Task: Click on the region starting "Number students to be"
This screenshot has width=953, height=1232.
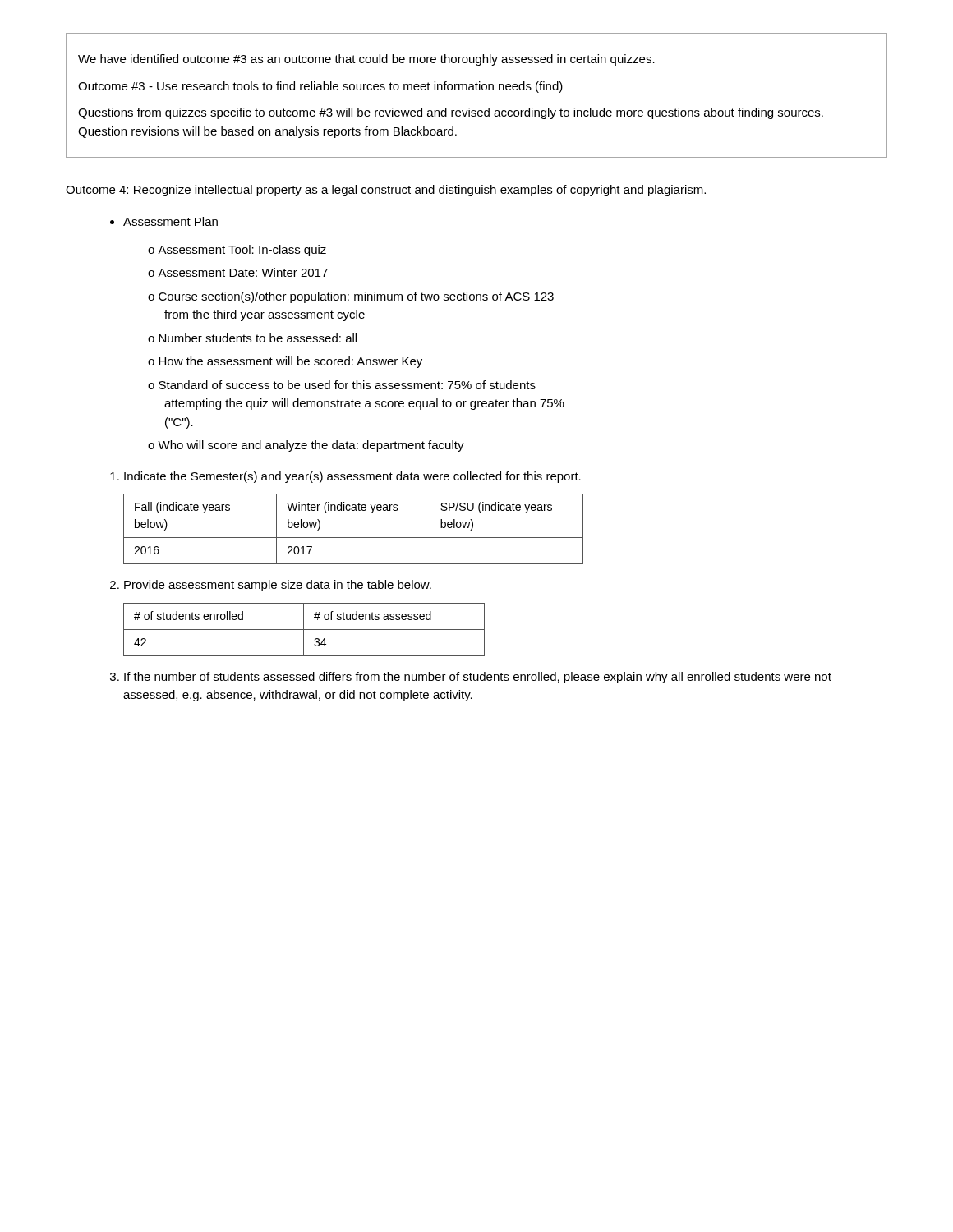Action: click(x=258, y=338)
